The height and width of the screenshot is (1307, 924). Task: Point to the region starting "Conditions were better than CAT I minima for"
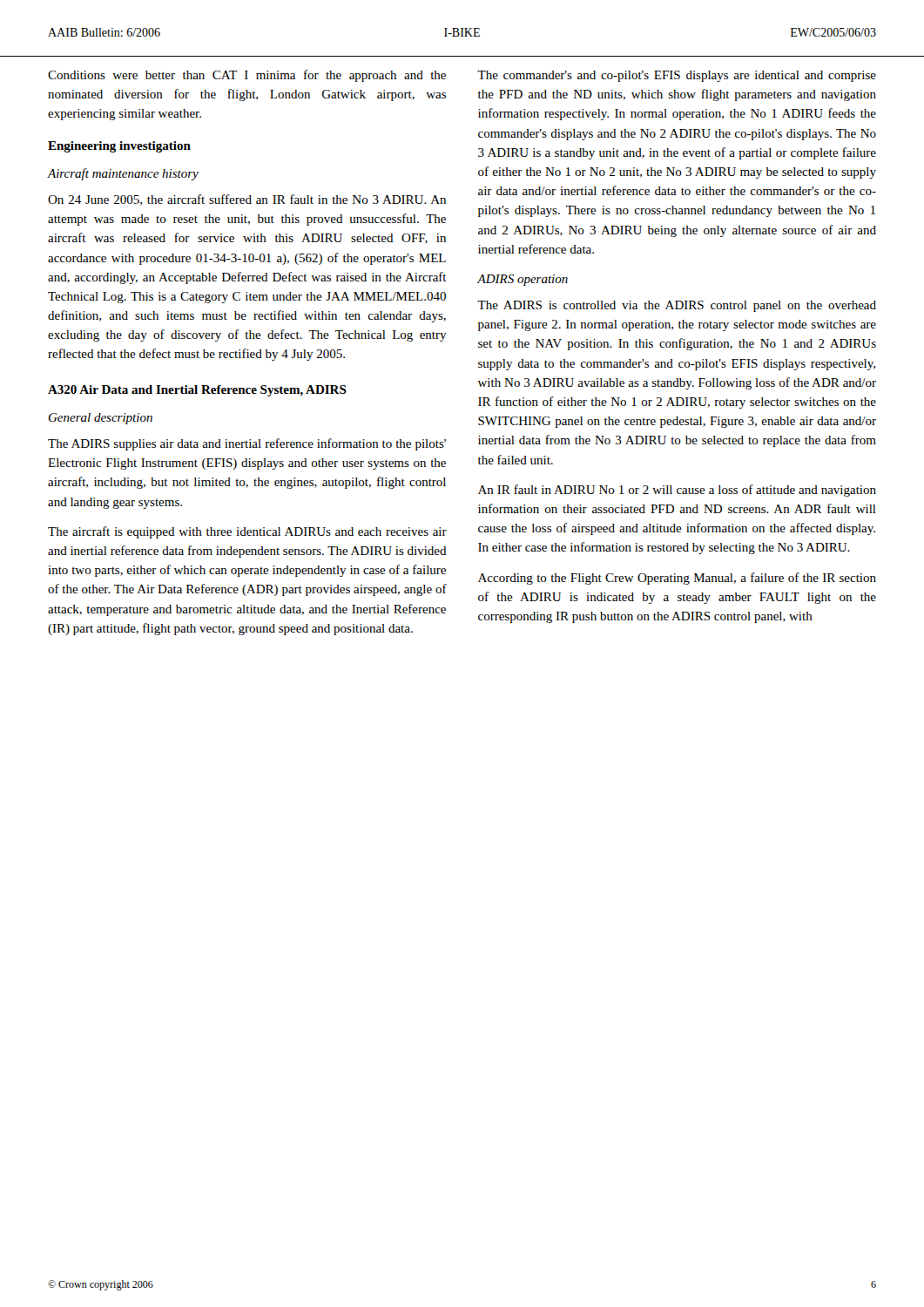[x=247, y=94]
